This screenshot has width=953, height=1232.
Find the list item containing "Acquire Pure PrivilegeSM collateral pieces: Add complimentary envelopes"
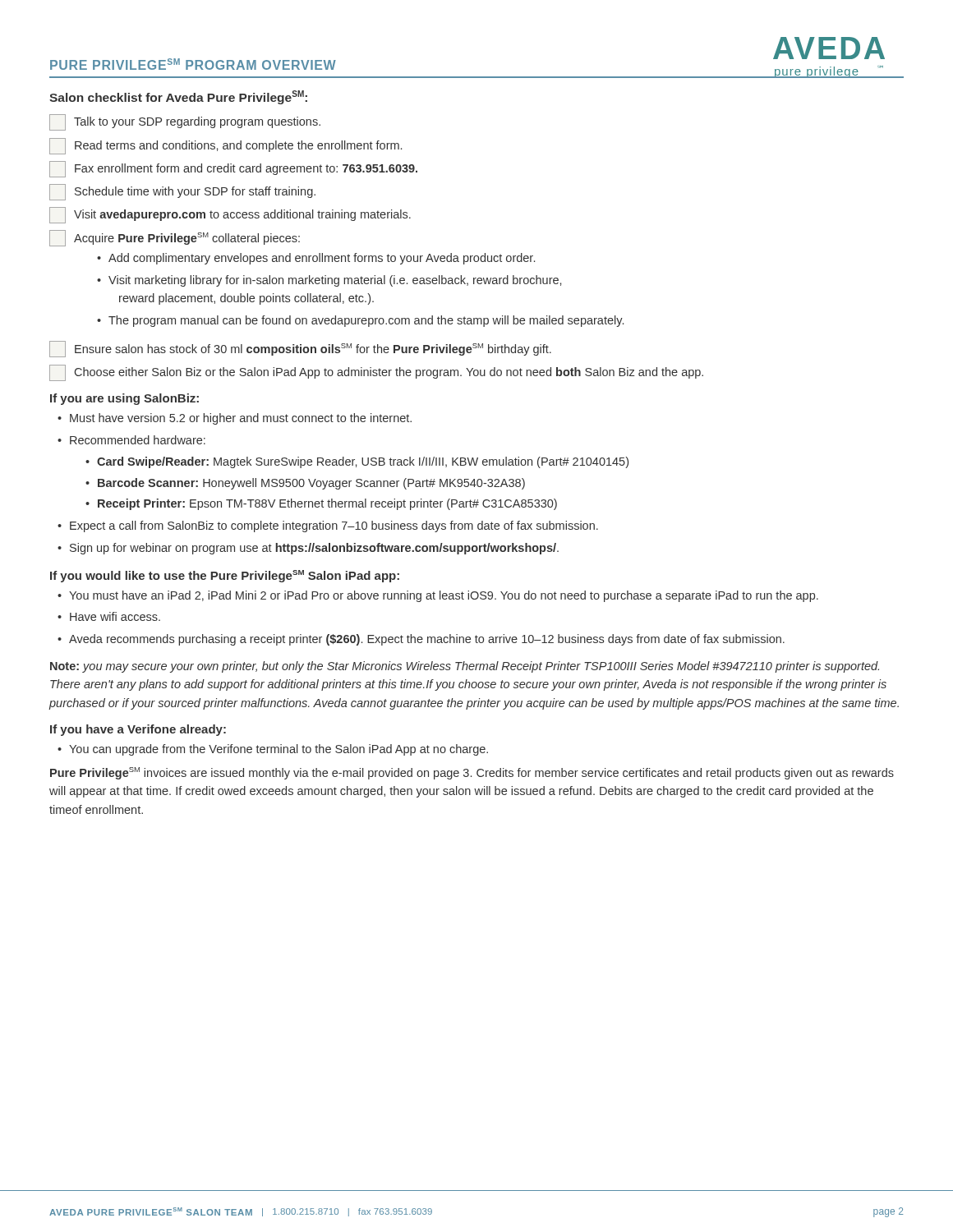tap(476, 282)
